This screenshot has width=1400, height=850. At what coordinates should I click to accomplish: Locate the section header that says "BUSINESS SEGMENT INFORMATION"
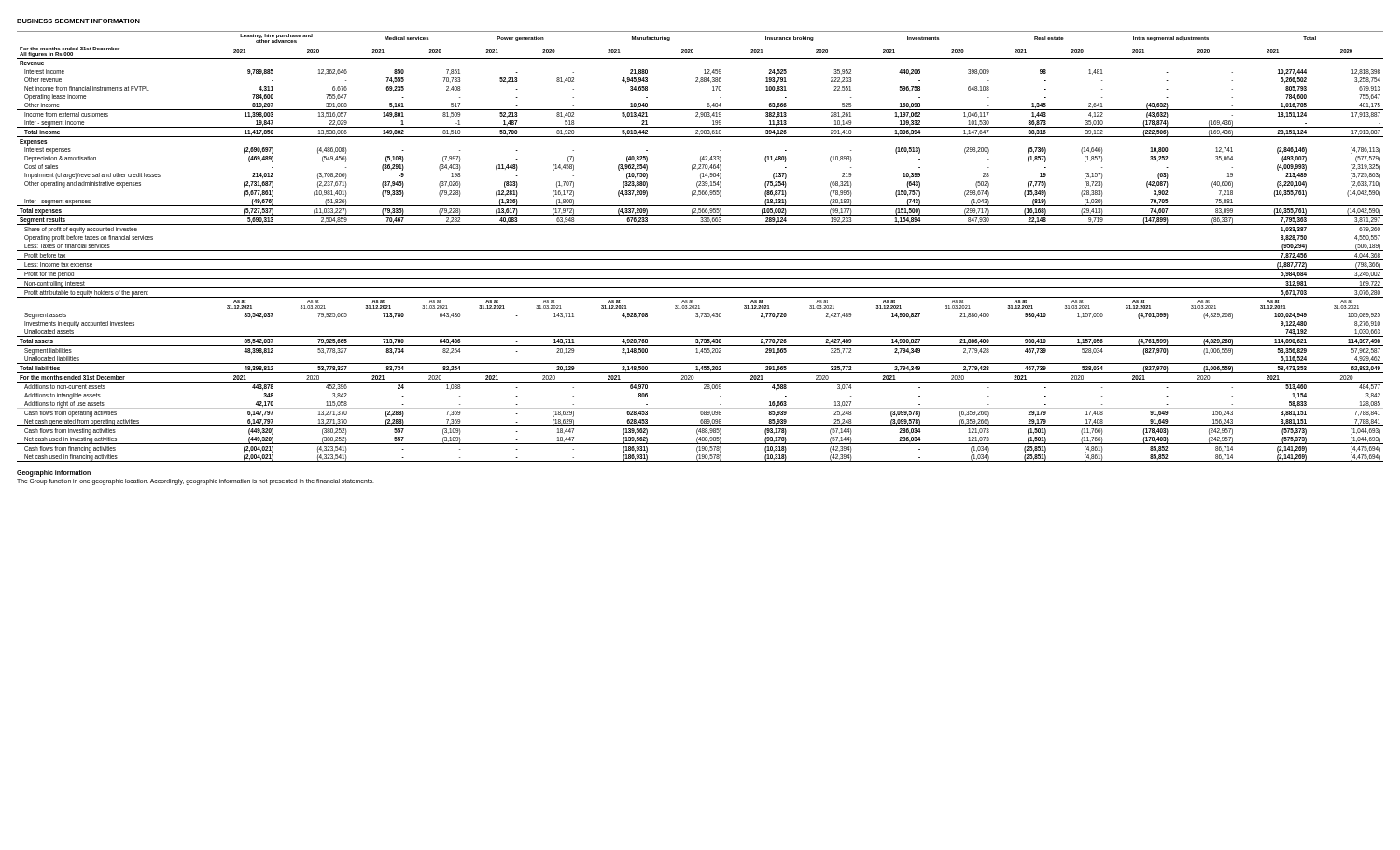(x=78, y=21)
